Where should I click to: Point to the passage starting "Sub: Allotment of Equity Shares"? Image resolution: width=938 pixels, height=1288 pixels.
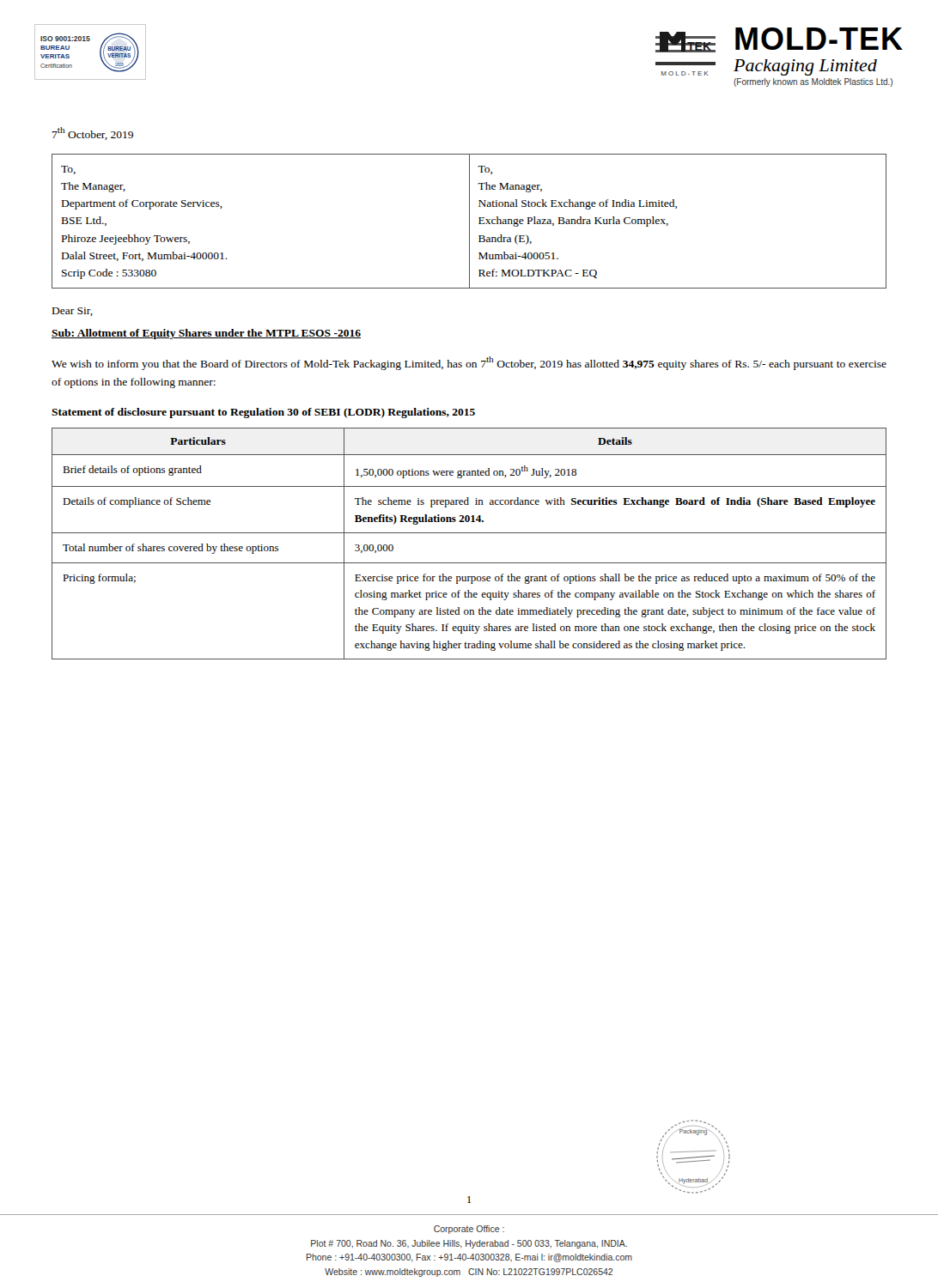tap(206, 333)
